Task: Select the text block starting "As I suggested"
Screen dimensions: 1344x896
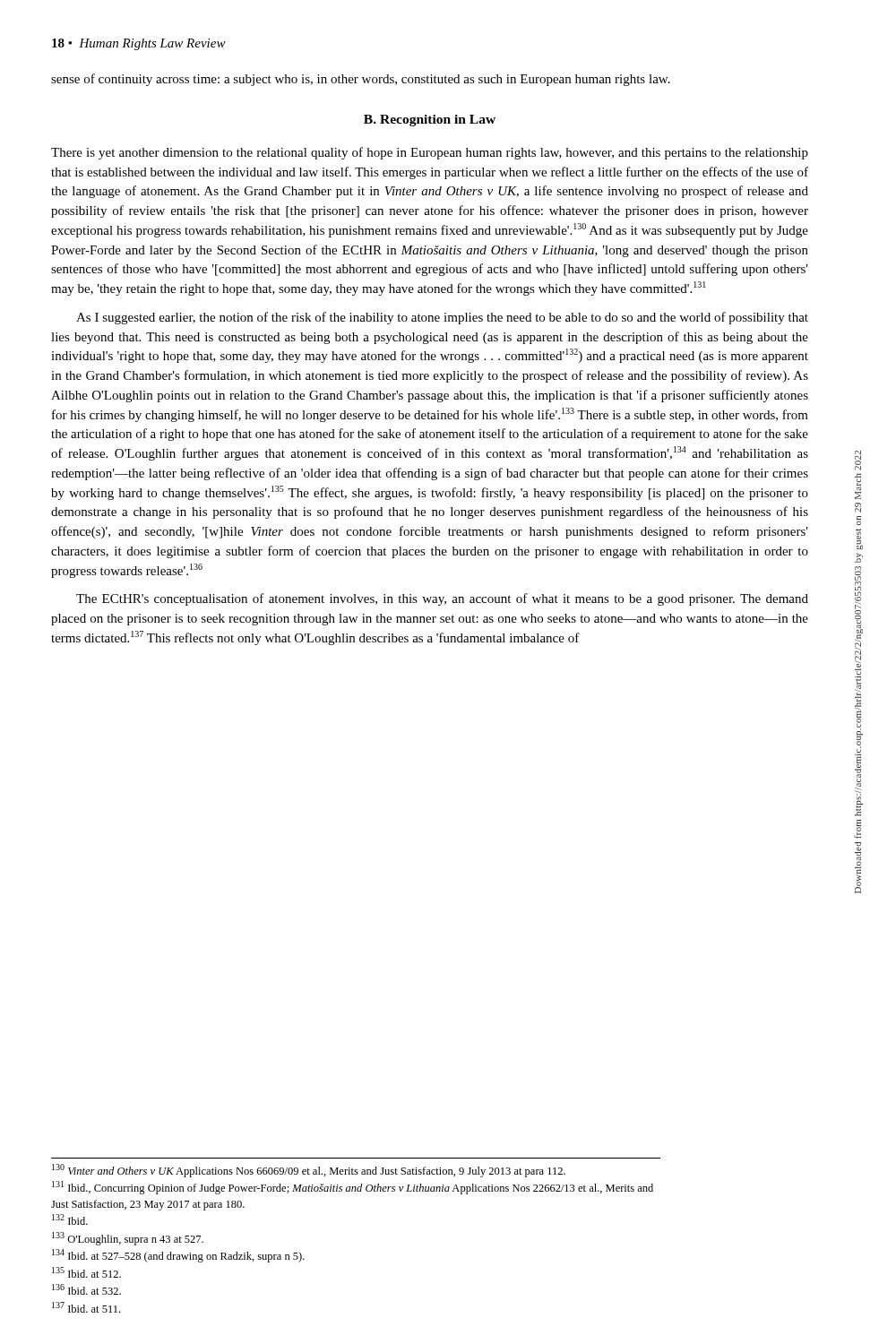Action: click(430, 444)
